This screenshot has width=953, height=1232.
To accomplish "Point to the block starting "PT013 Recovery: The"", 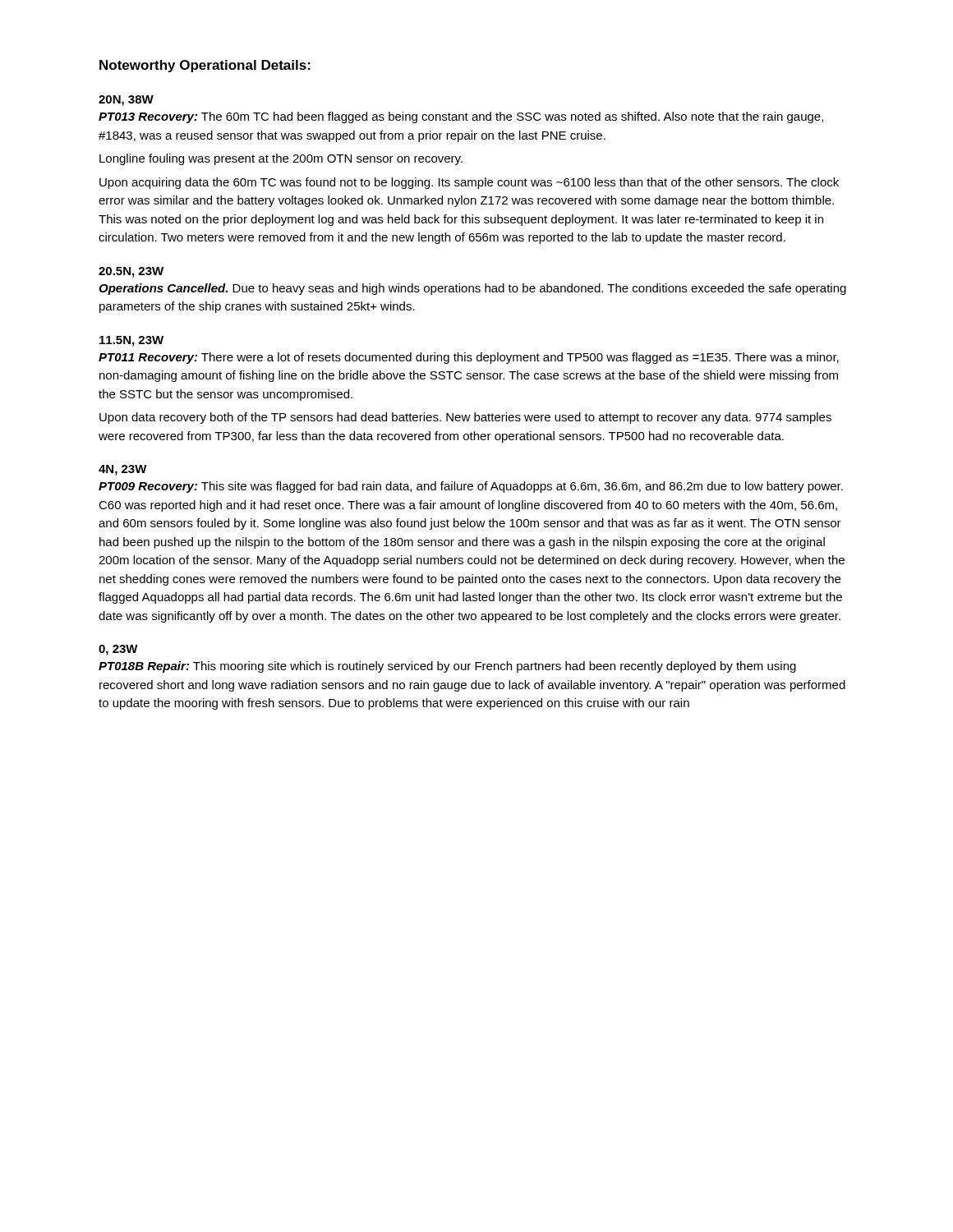I will pos(476,177).
